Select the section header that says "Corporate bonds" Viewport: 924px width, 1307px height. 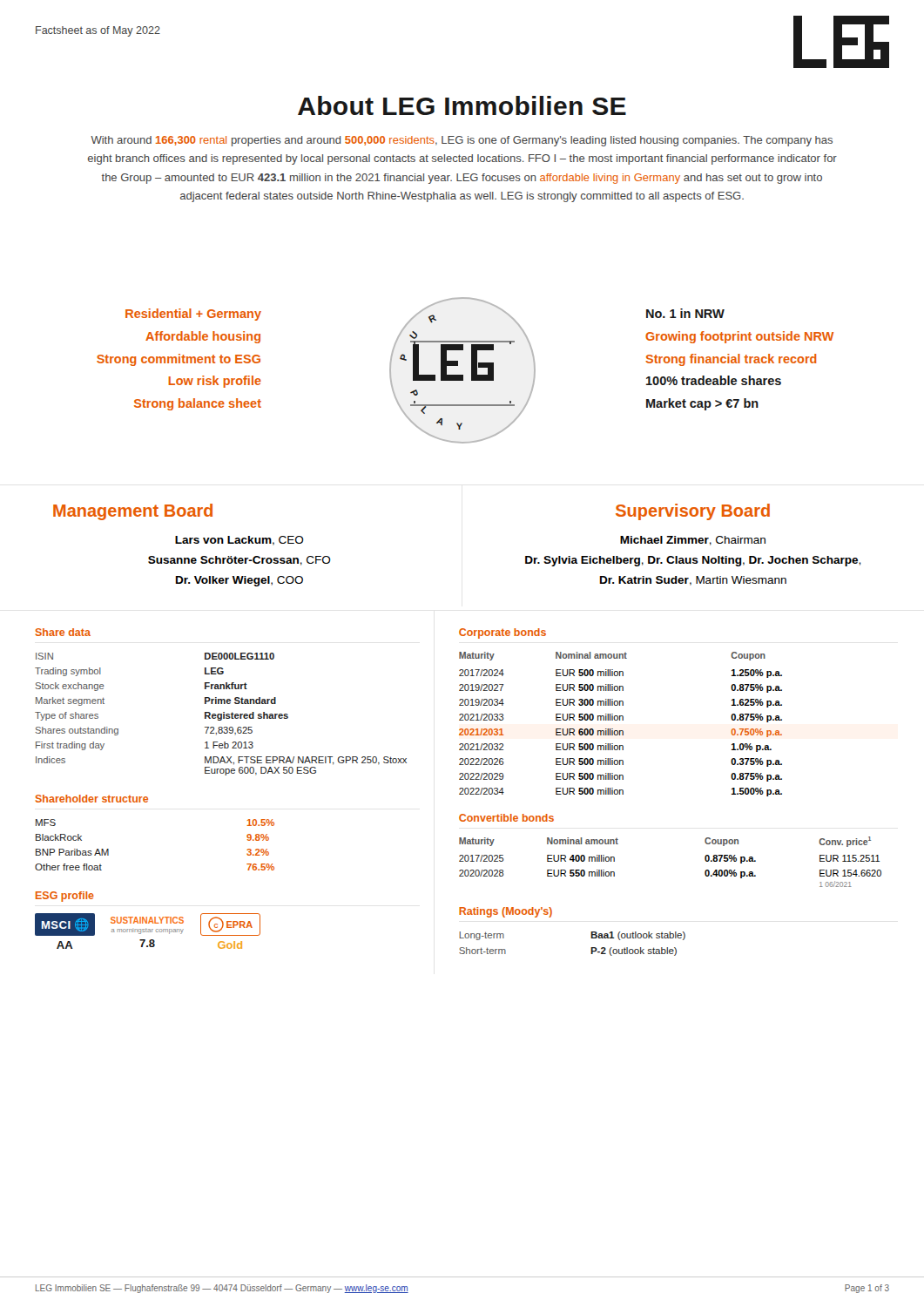(x=503, y=633)
